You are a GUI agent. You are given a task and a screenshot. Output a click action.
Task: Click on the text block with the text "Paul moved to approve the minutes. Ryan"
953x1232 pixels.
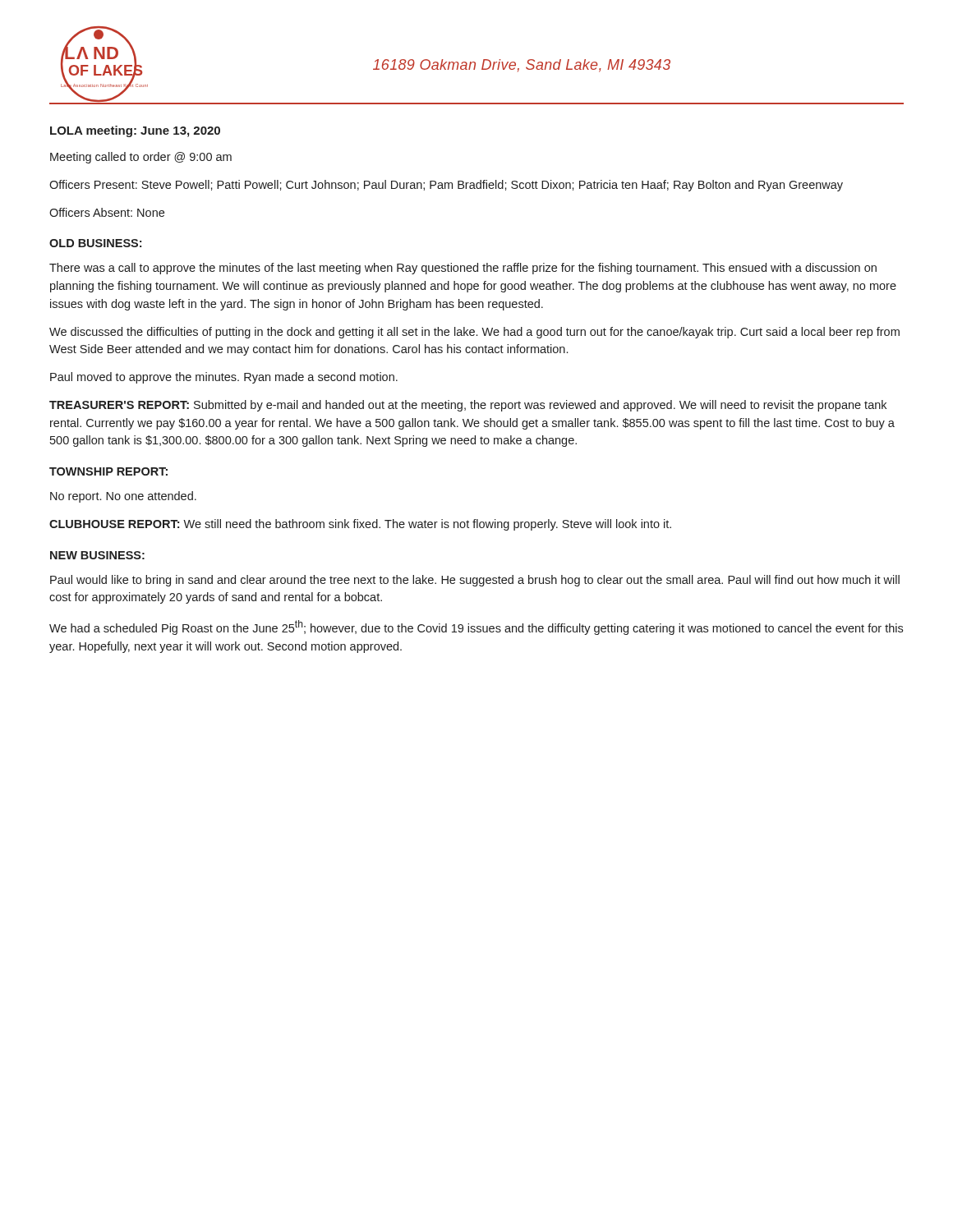pyautogui.click(x=224, y=377)
